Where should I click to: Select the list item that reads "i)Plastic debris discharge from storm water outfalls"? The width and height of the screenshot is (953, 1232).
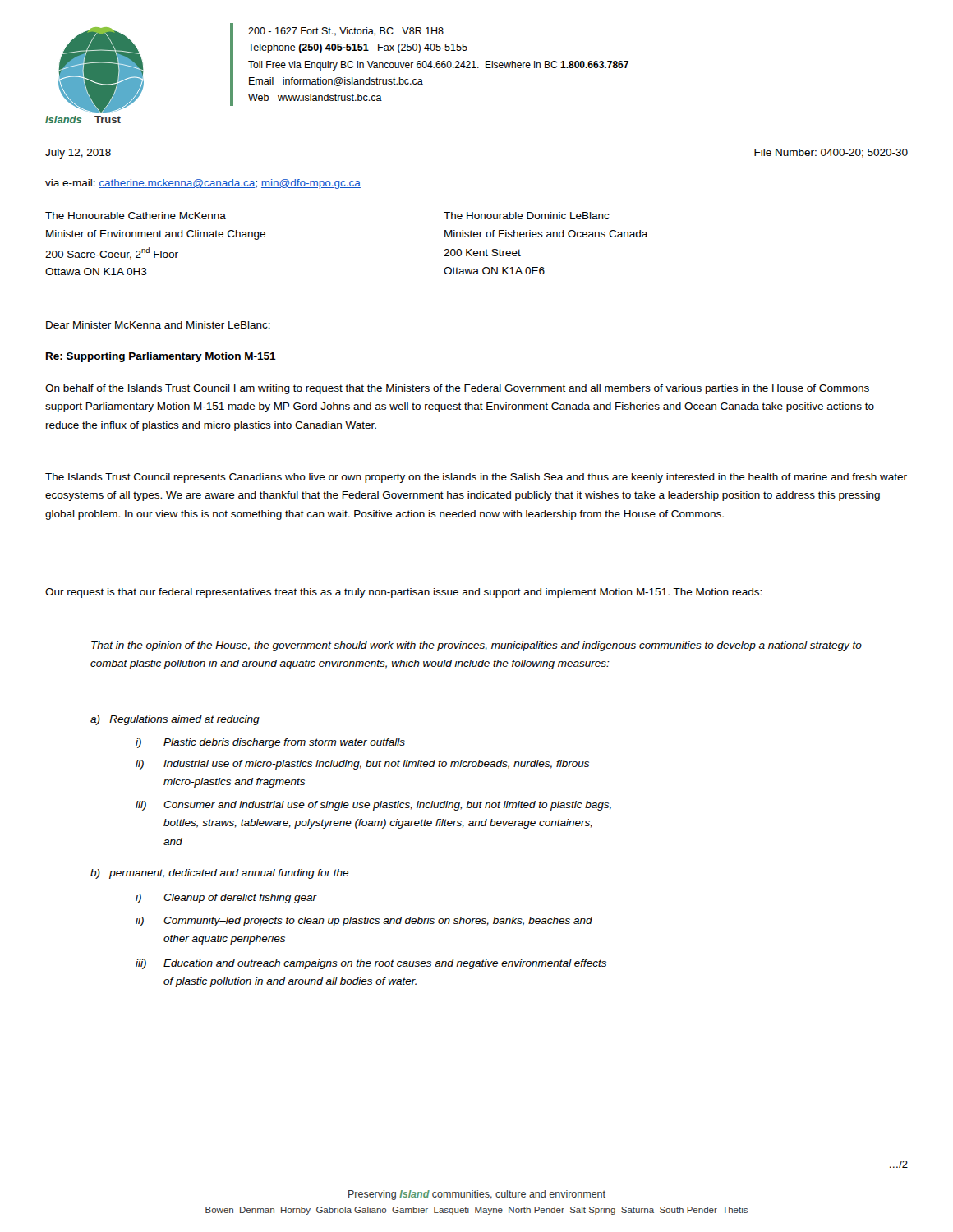270,742
